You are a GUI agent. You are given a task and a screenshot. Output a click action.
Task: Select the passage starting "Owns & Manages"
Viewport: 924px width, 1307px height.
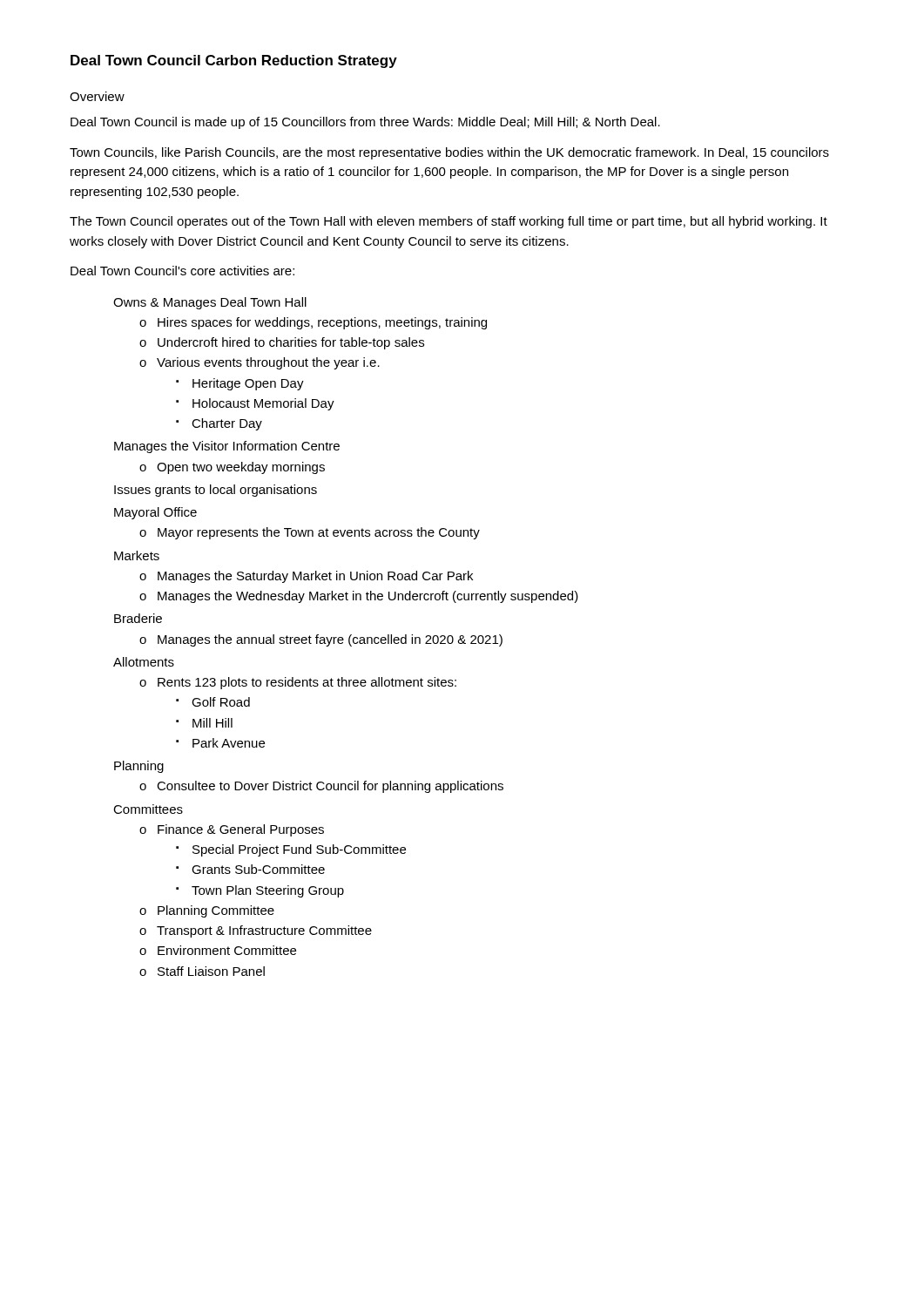[x=210, y=303]
